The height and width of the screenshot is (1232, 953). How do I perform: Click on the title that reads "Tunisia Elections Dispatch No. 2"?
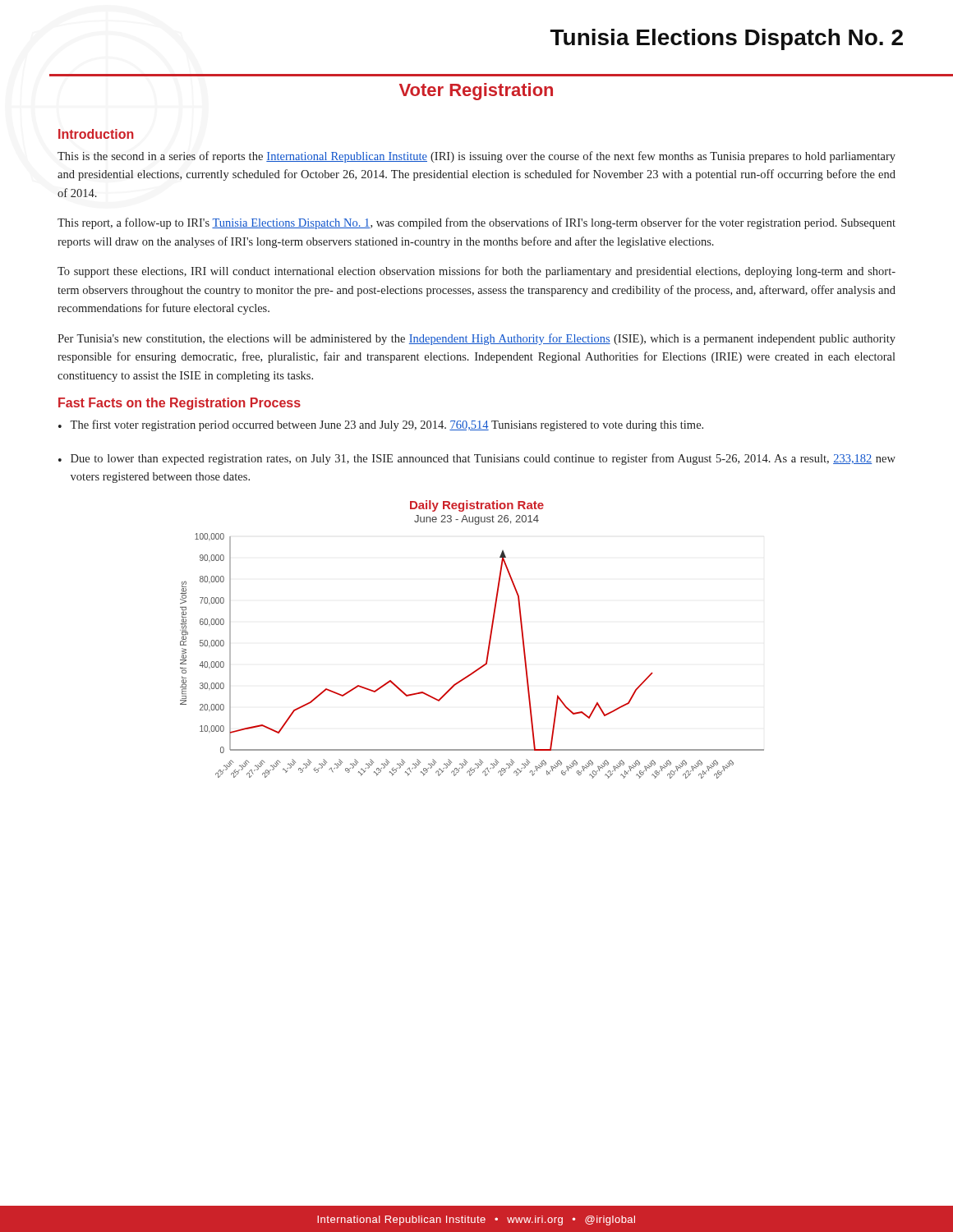[727, 38]
